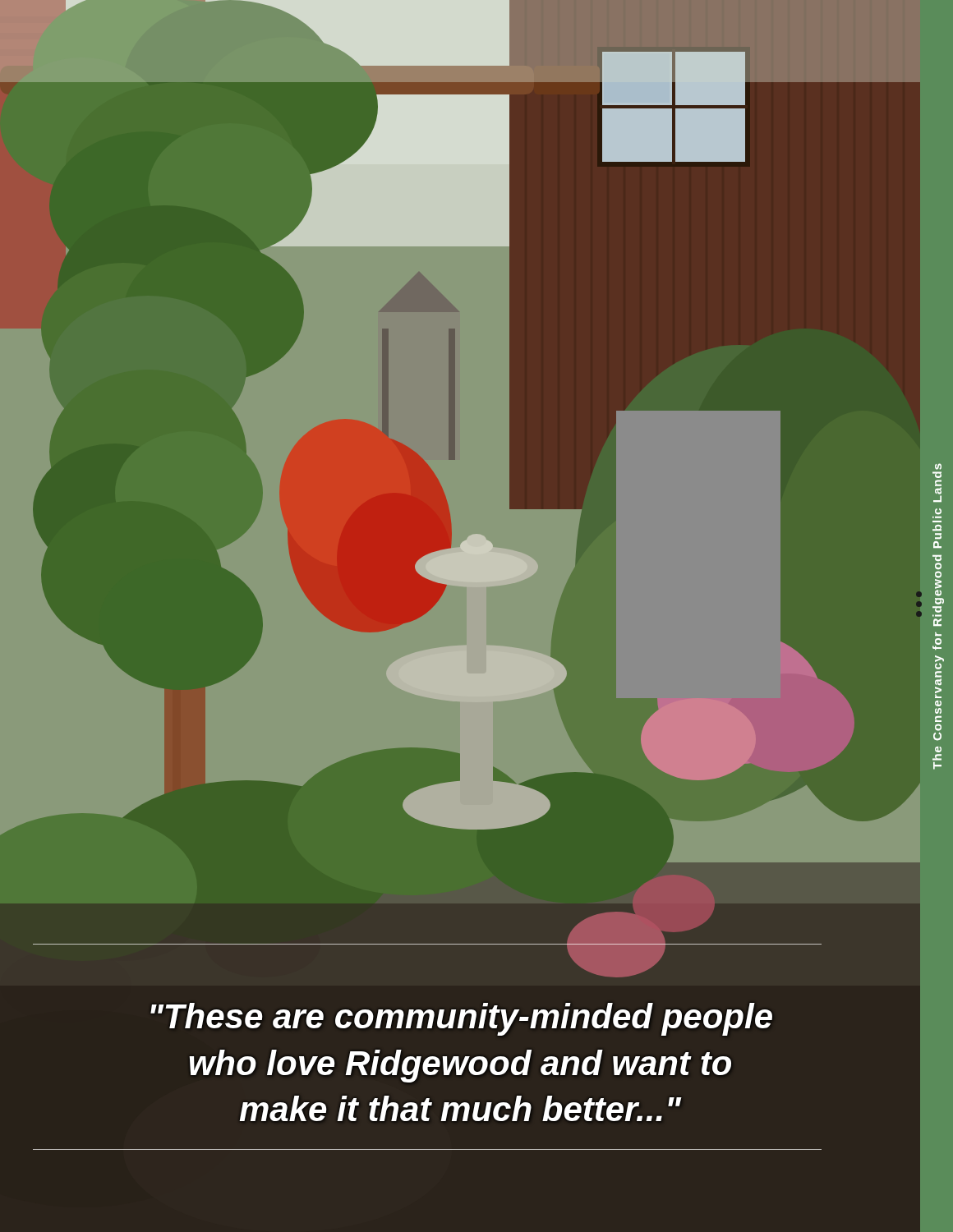Select the photo
The width and height of the screenshot is (953, 1232).
point(460,616)
